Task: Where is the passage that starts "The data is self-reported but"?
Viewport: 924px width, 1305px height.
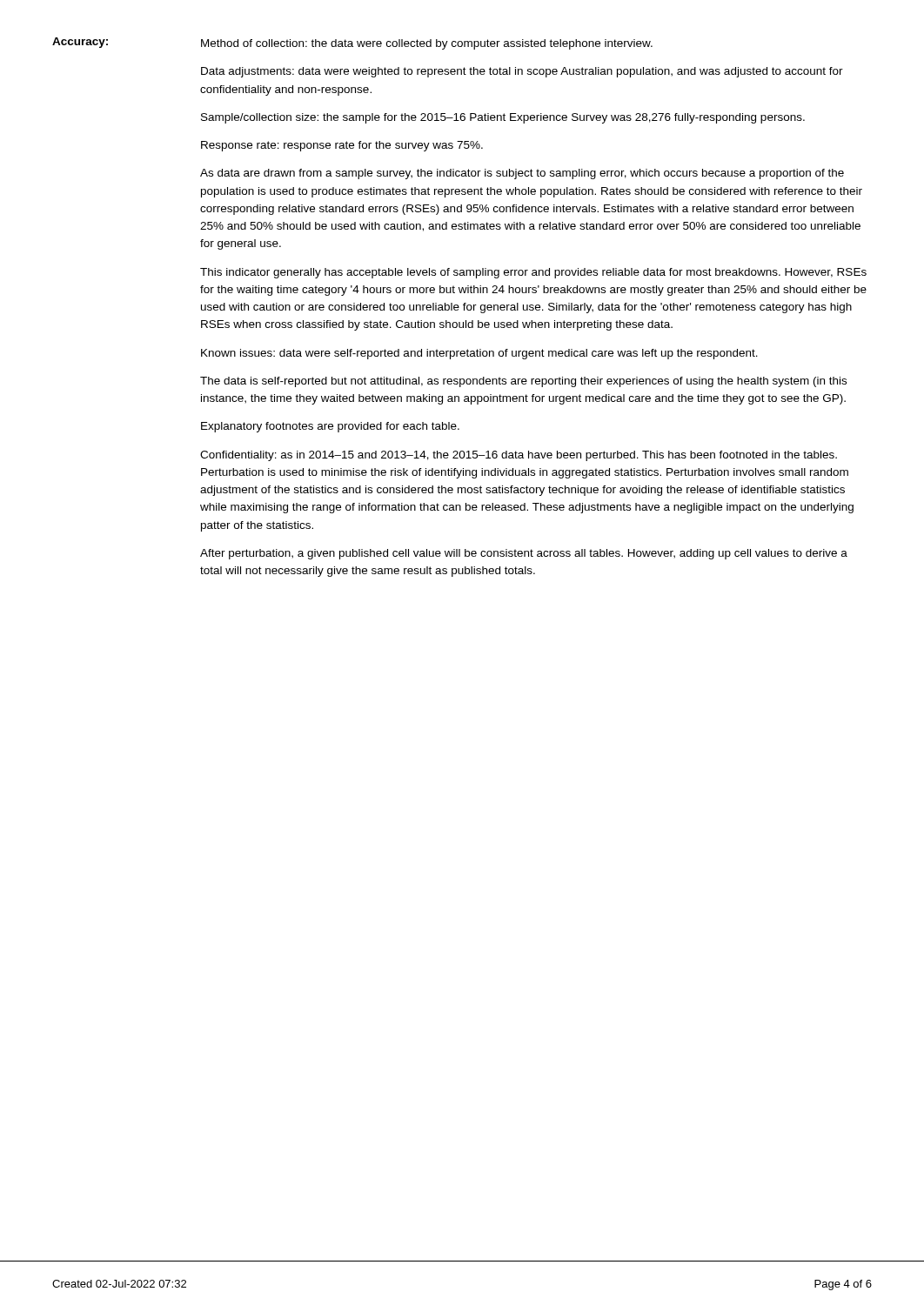Action: click(x=524, y=389)
